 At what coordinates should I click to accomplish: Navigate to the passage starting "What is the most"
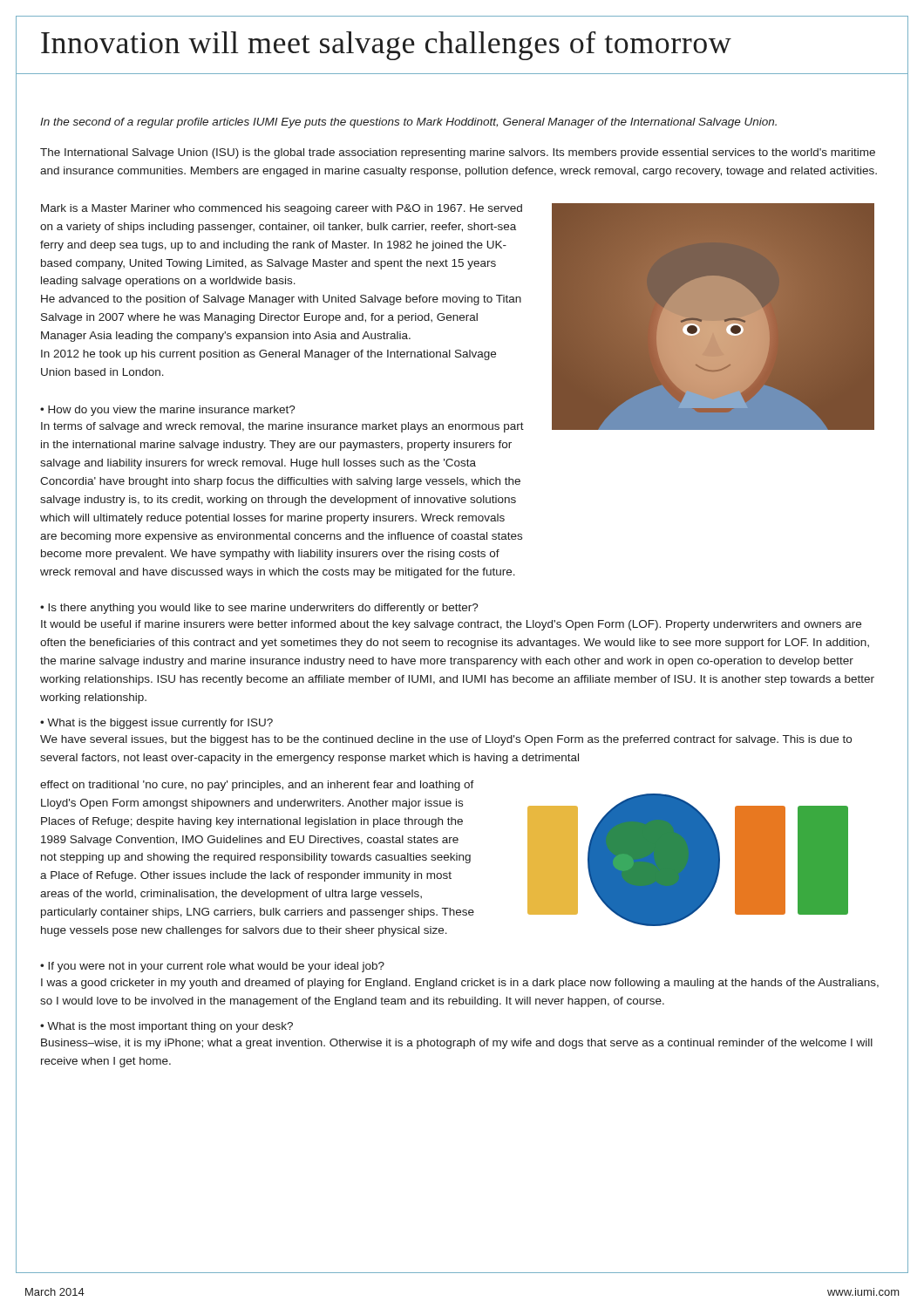click(x=170, y=1026)
